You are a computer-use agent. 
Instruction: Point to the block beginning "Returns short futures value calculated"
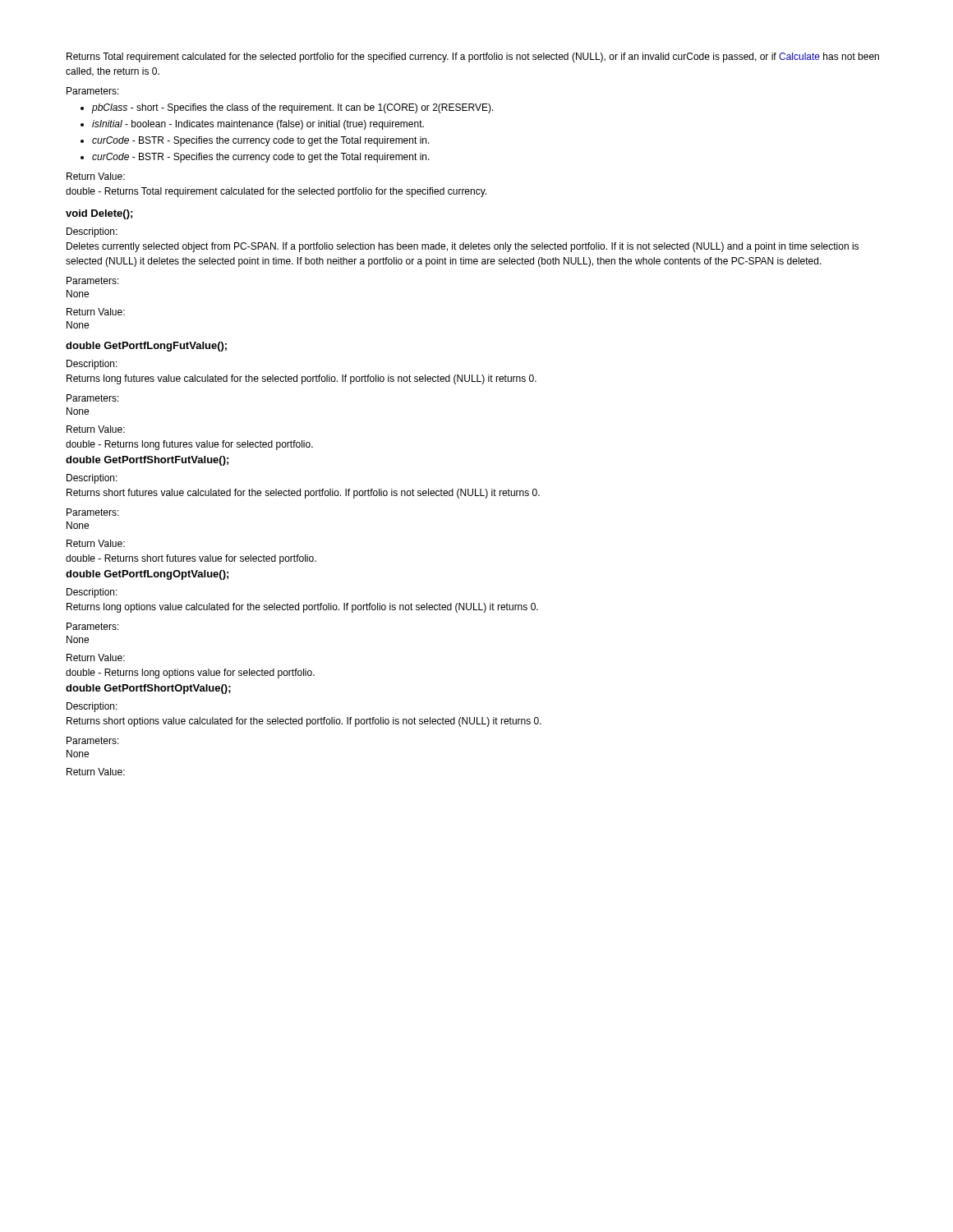pos(303,493)
